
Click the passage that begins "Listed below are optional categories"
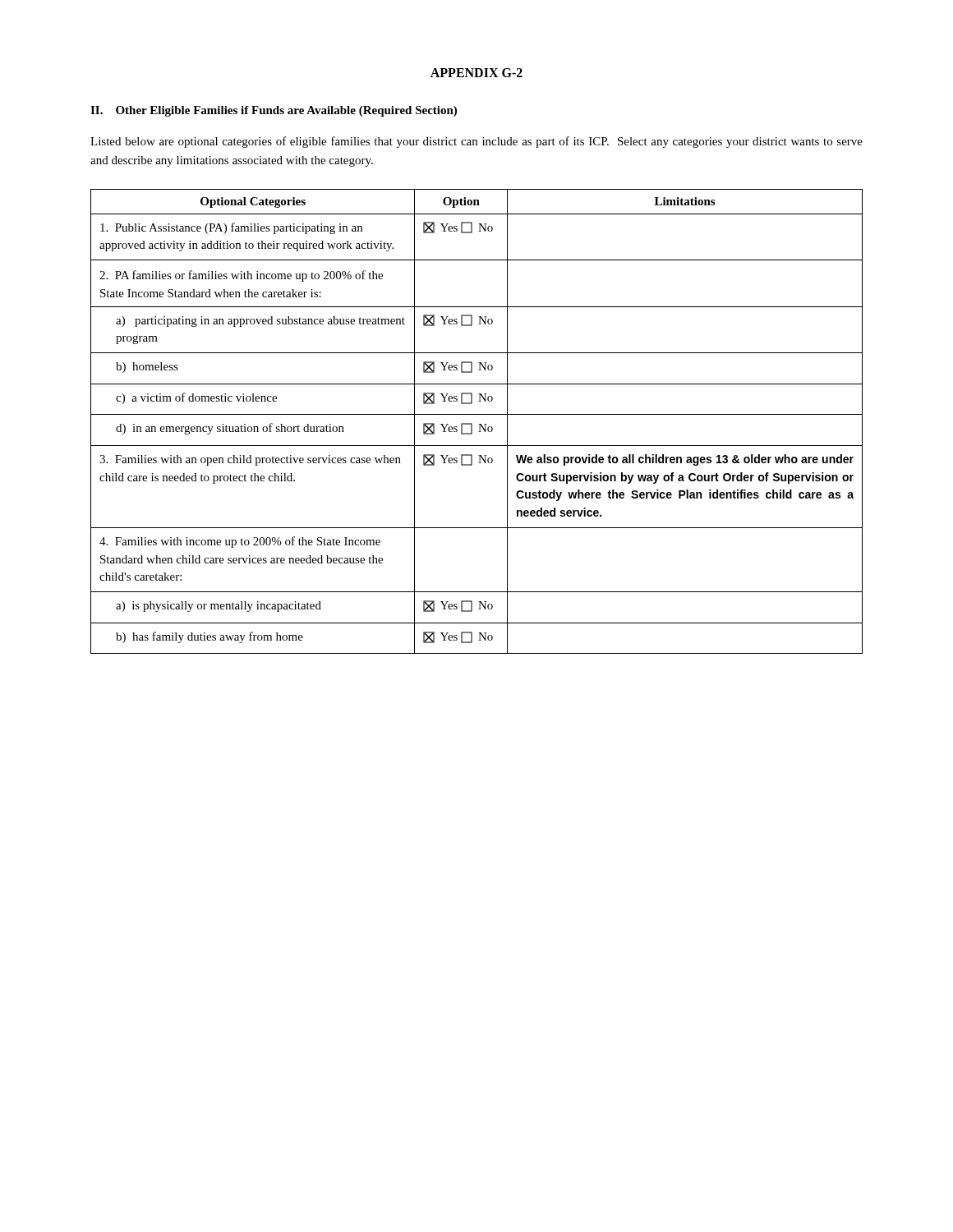476,151
